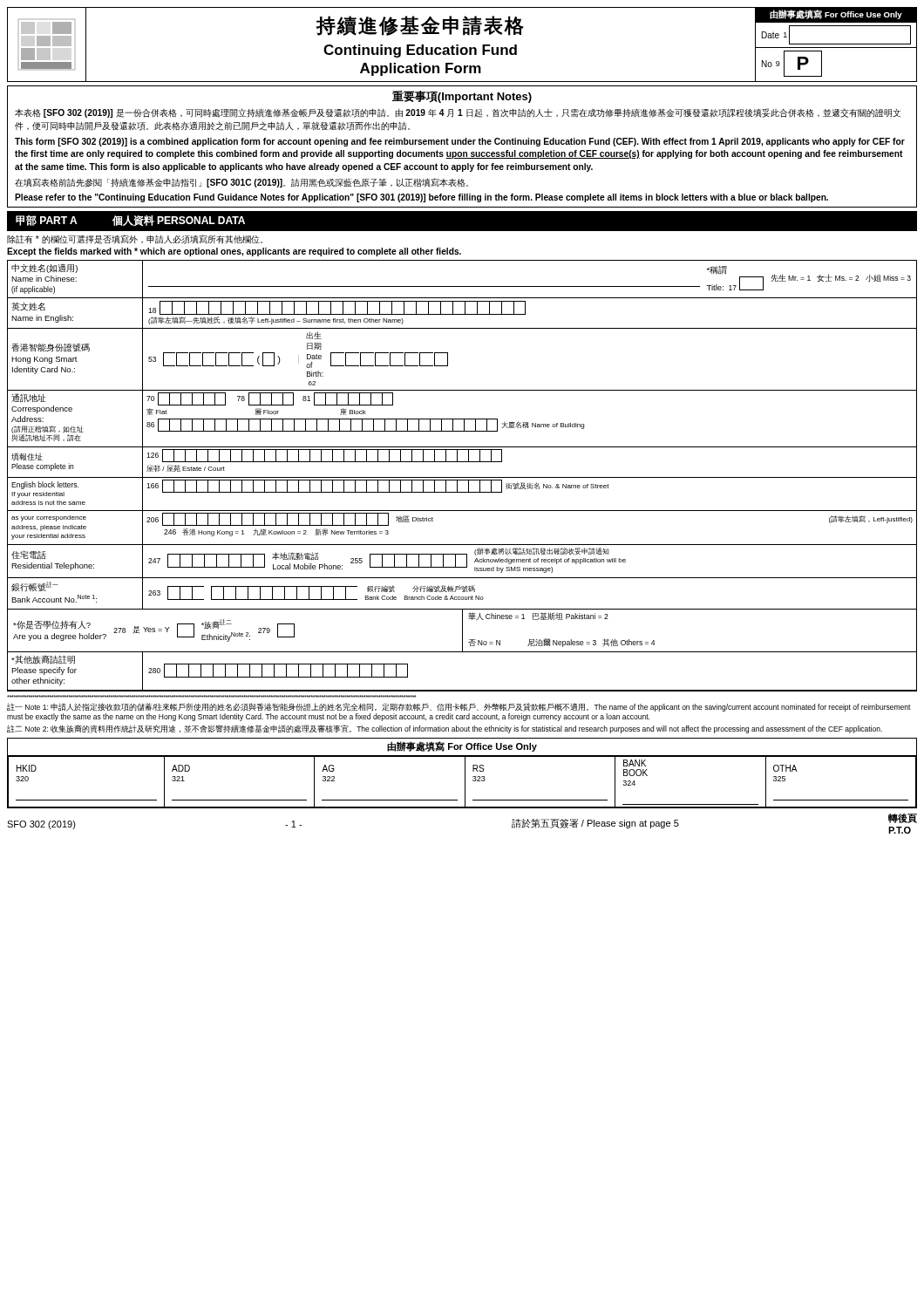924x1308 pixels.
Task: Find the table that mentions "HKID 320"
Action: [x=462, y=773]
